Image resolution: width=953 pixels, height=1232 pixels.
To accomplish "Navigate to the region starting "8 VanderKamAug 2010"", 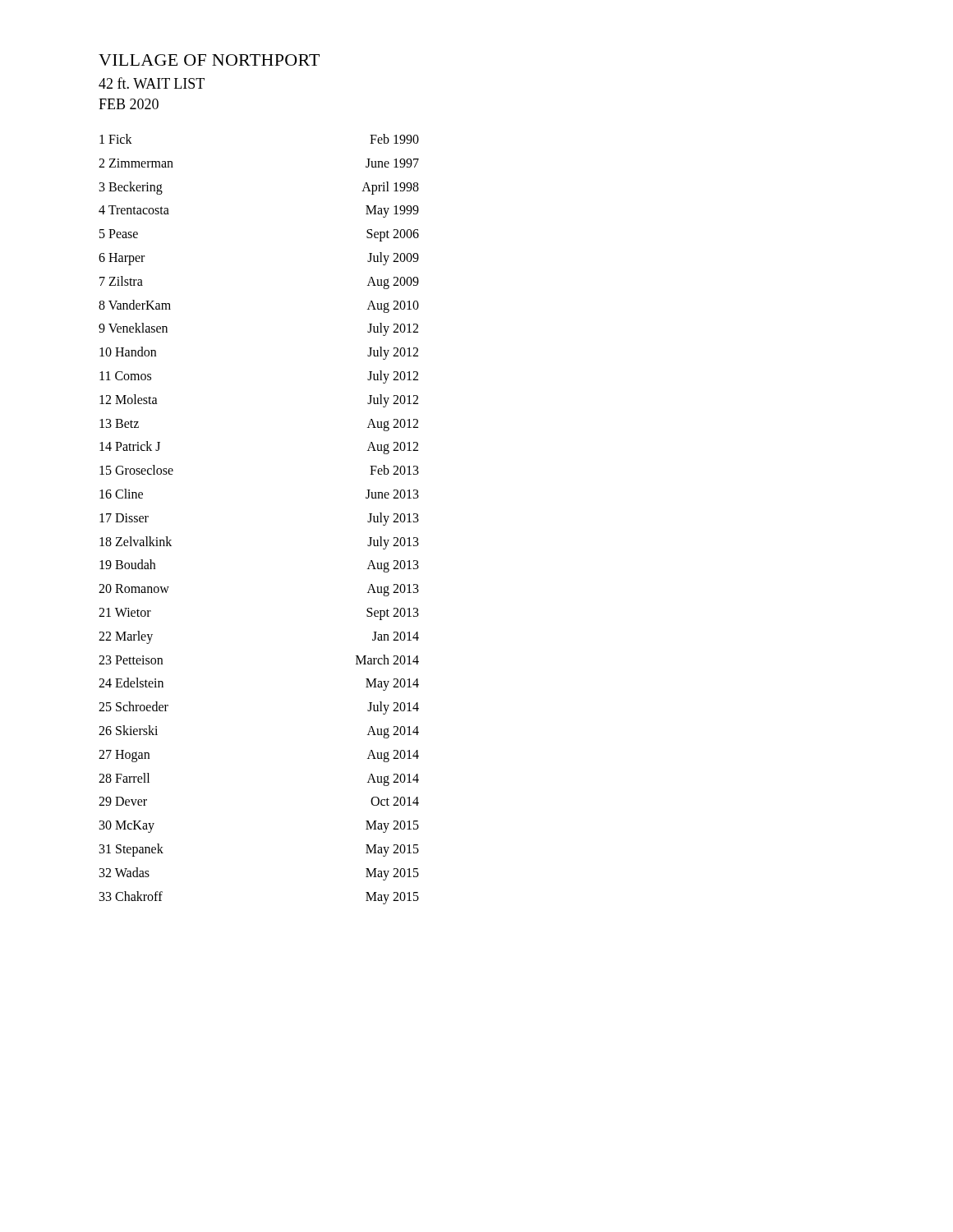I will point(130,306).
